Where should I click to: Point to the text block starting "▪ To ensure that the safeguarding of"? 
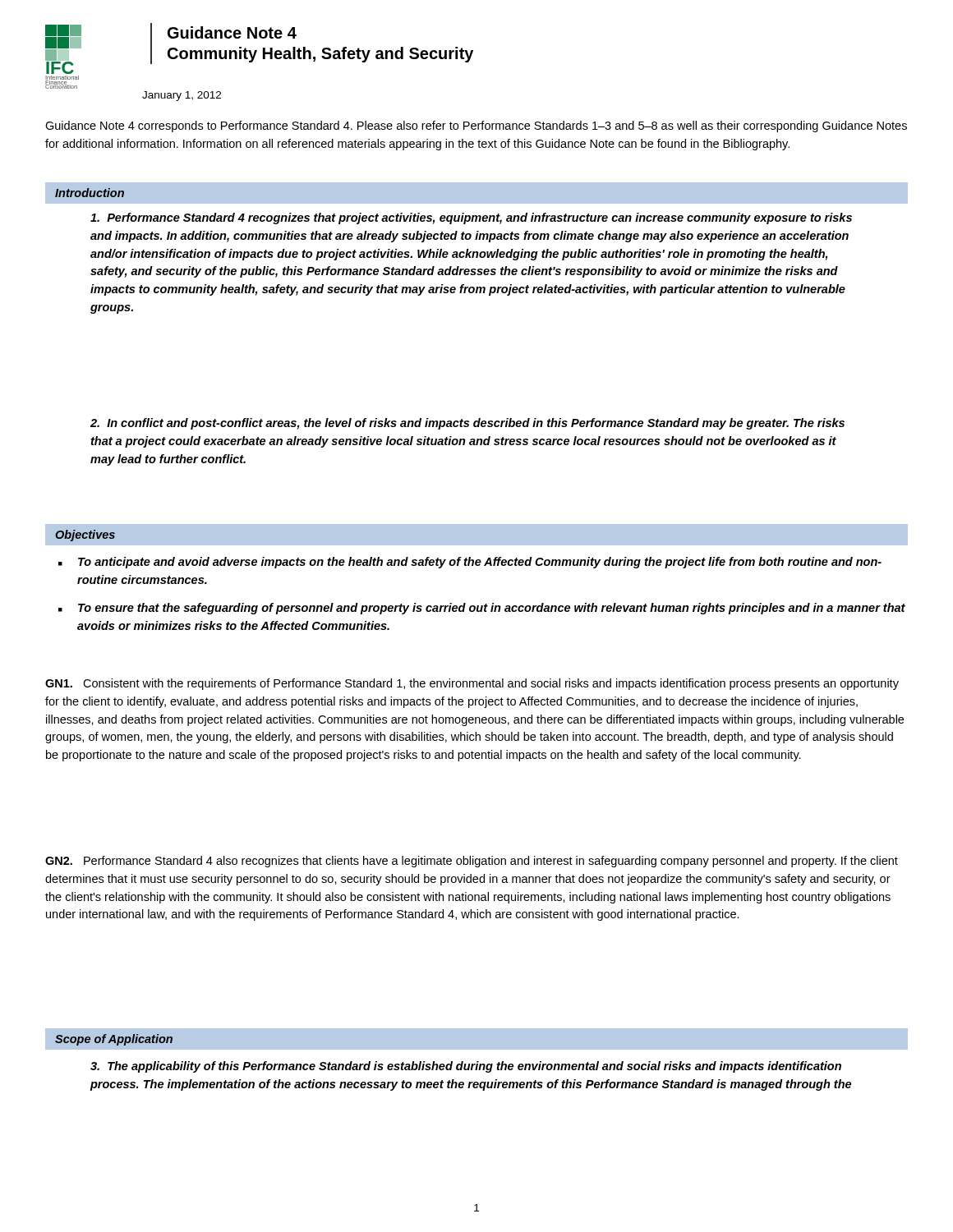[x=483, y=617]
